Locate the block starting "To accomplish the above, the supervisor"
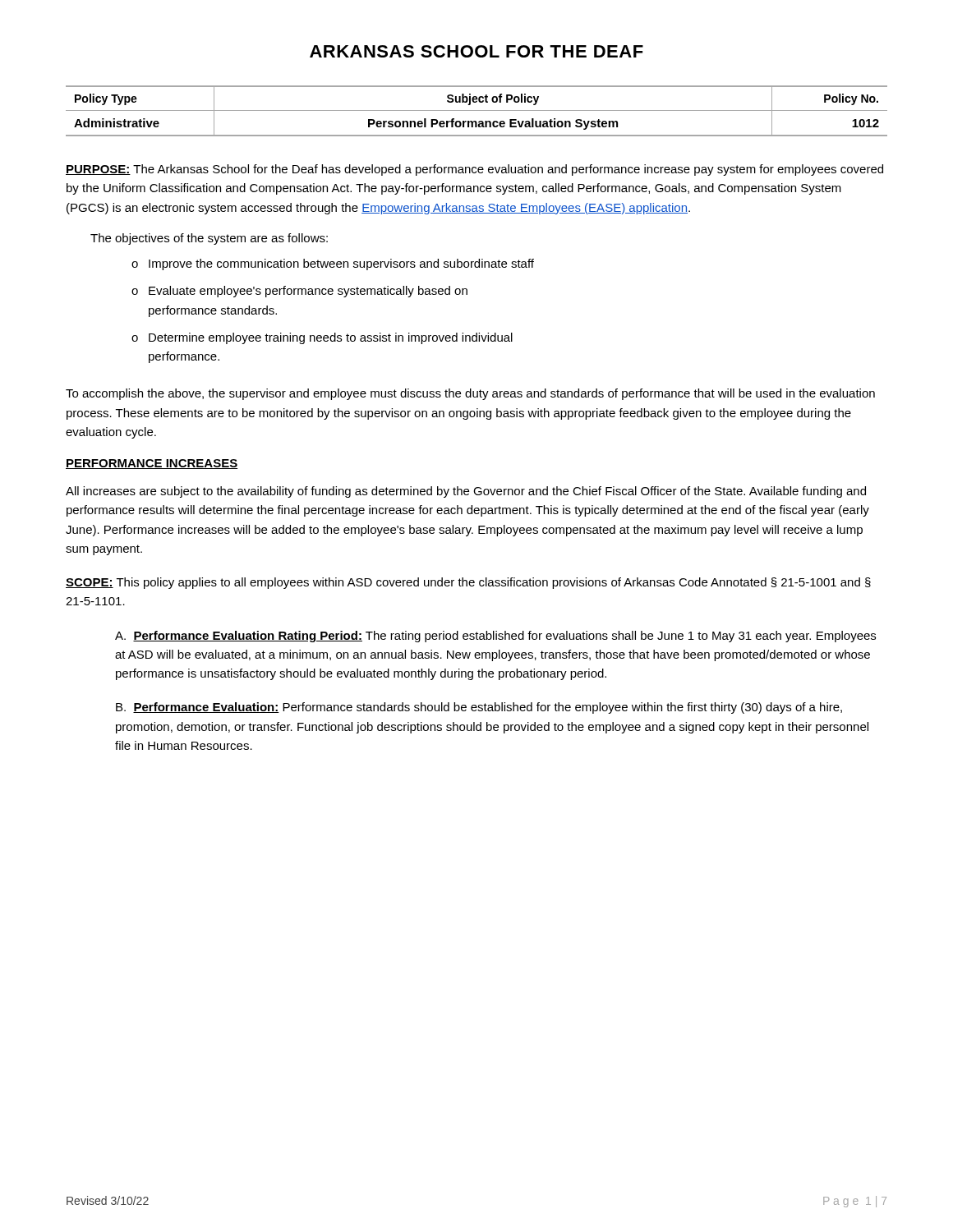The image size is (953, 1232). point(471,412)
